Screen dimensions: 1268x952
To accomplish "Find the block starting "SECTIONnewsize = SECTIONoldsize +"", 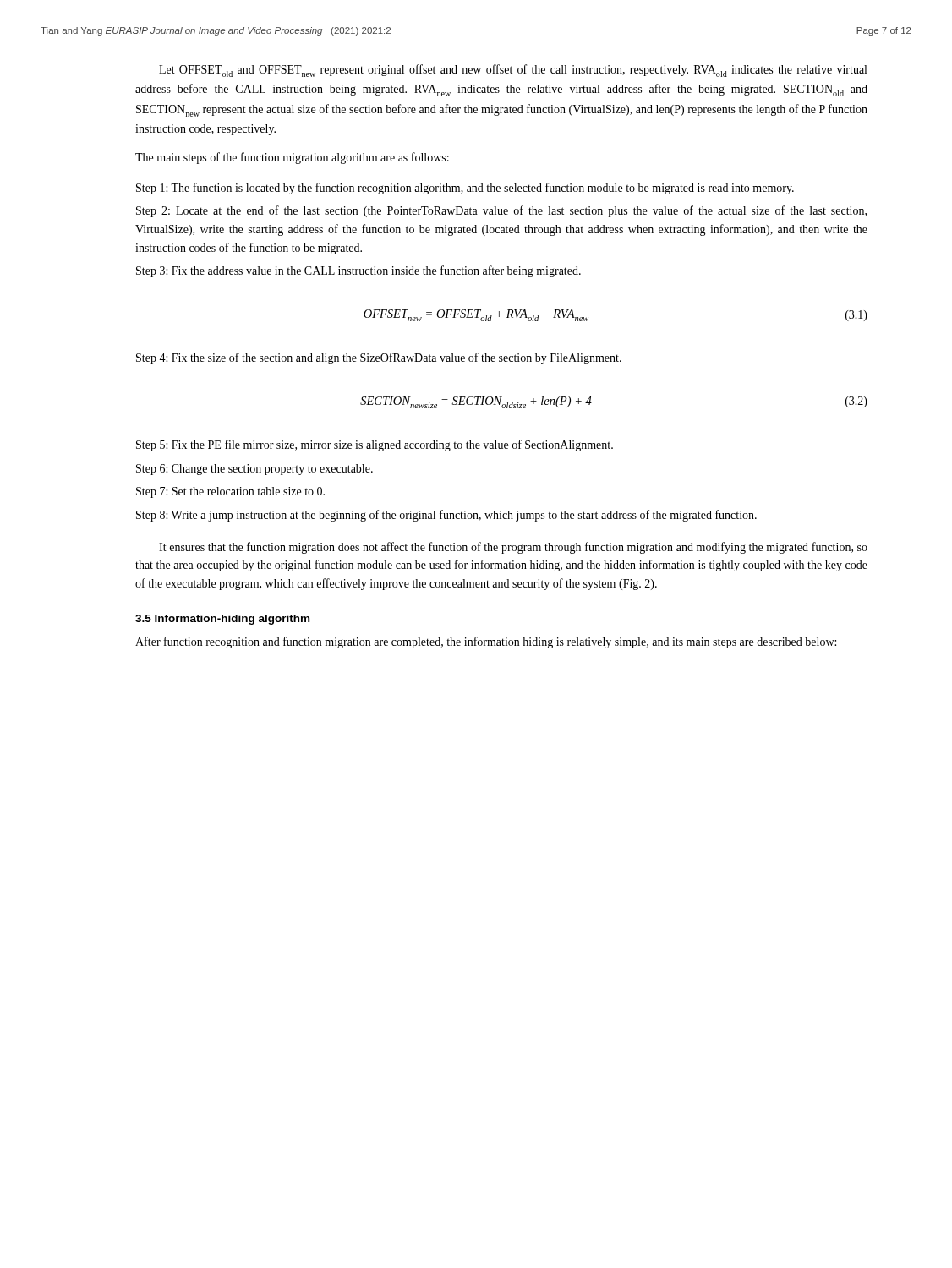I will [501, 402].
